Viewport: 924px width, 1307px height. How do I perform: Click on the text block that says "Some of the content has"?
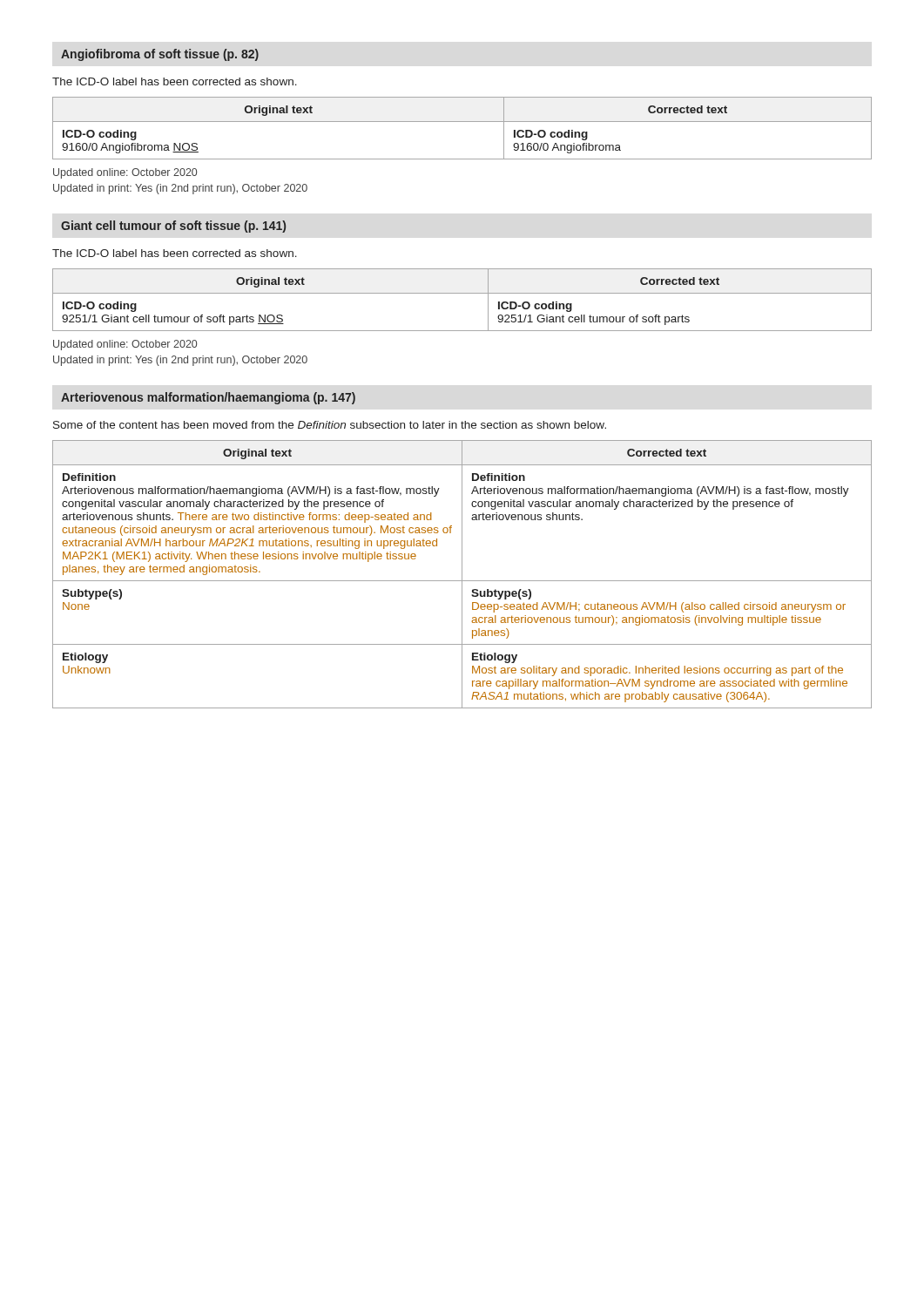pyautogui.click(x=330, y=425)
